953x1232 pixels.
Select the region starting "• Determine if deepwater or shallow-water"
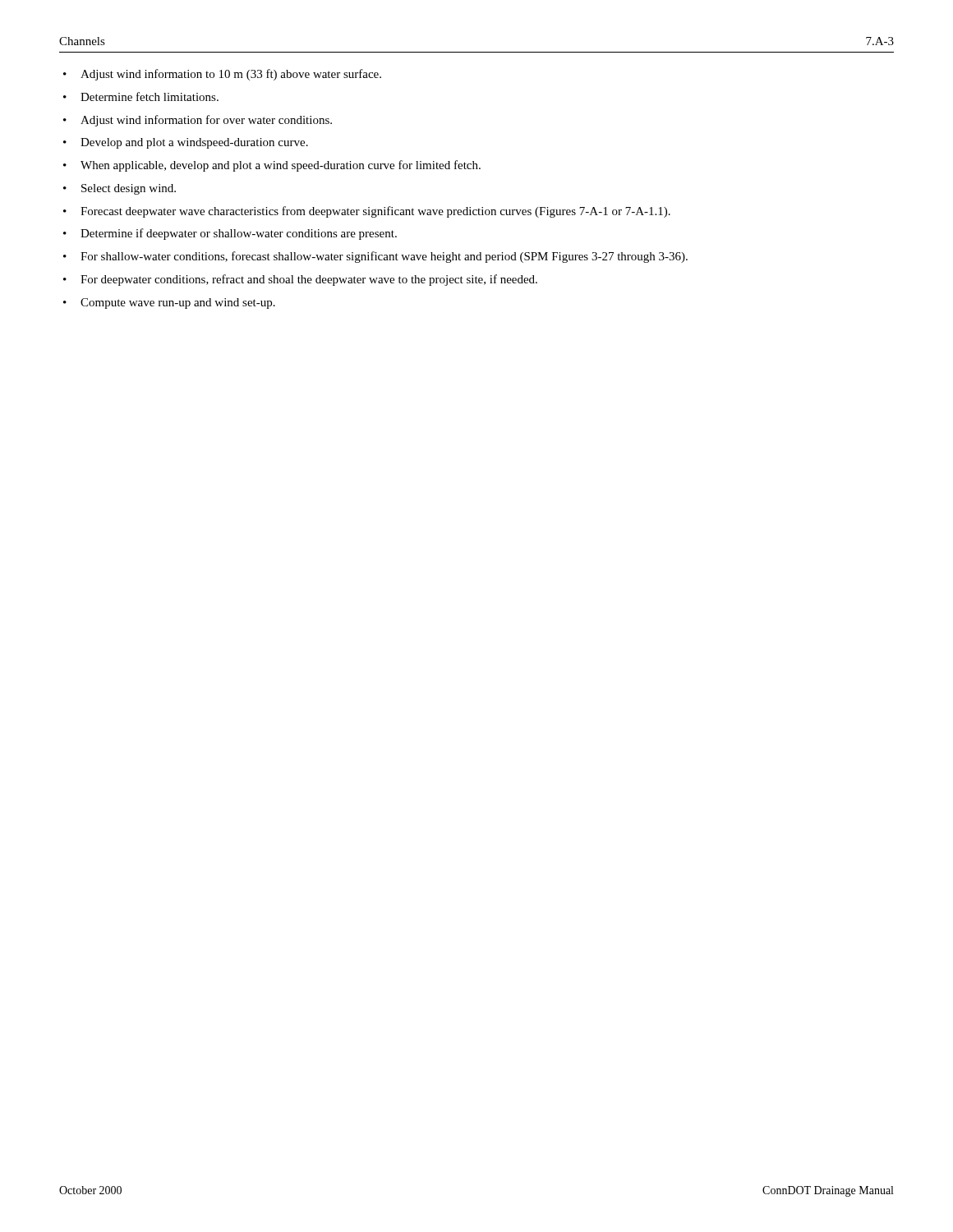(230, 234)
